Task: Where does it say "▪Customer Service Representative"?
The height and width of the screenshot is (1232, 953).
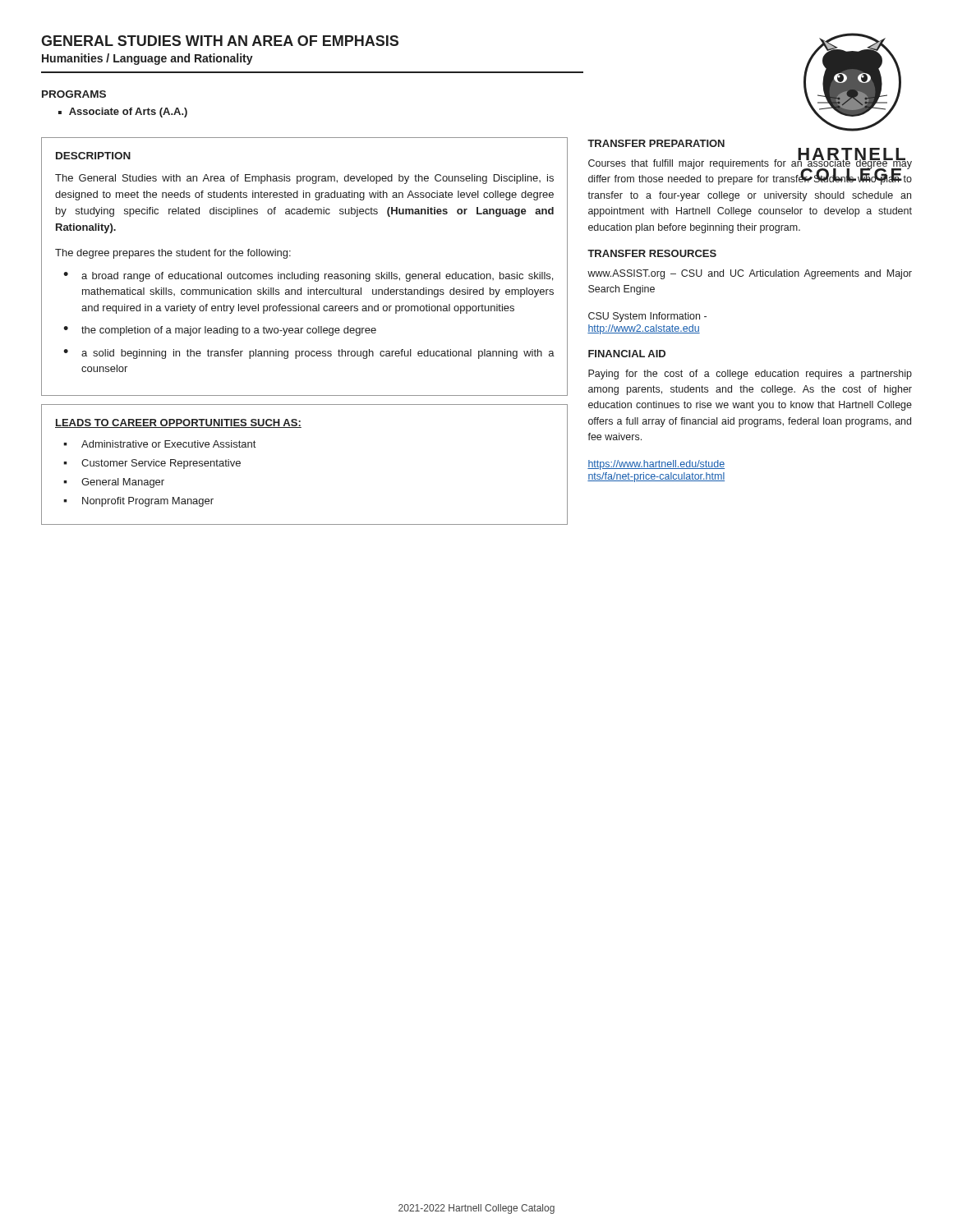Action: click(x=152, y=463)
